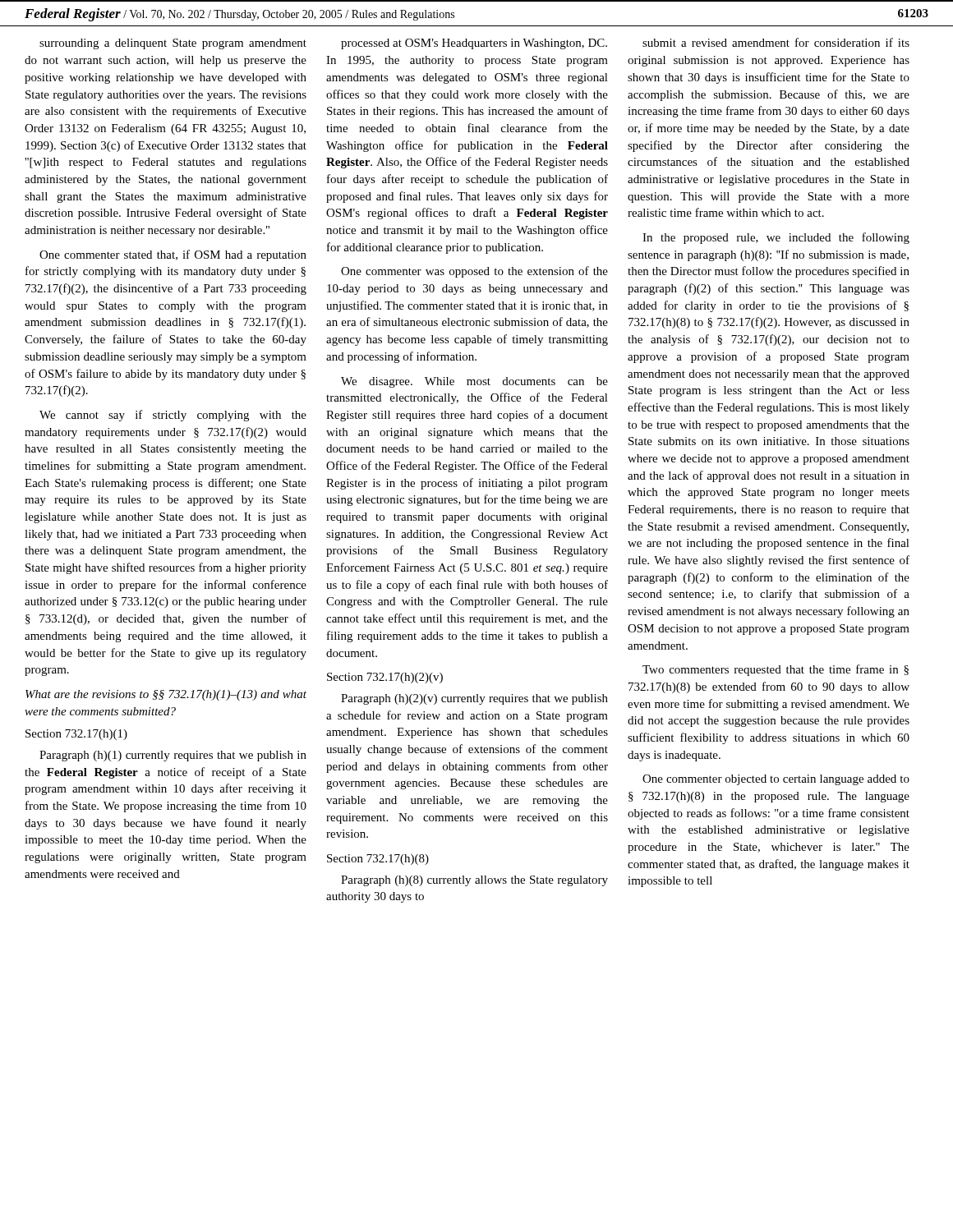
Task: Click on the text block that reads "Paragraph (h)(8) currently allows the"
Action: click(x=467, y=888)
